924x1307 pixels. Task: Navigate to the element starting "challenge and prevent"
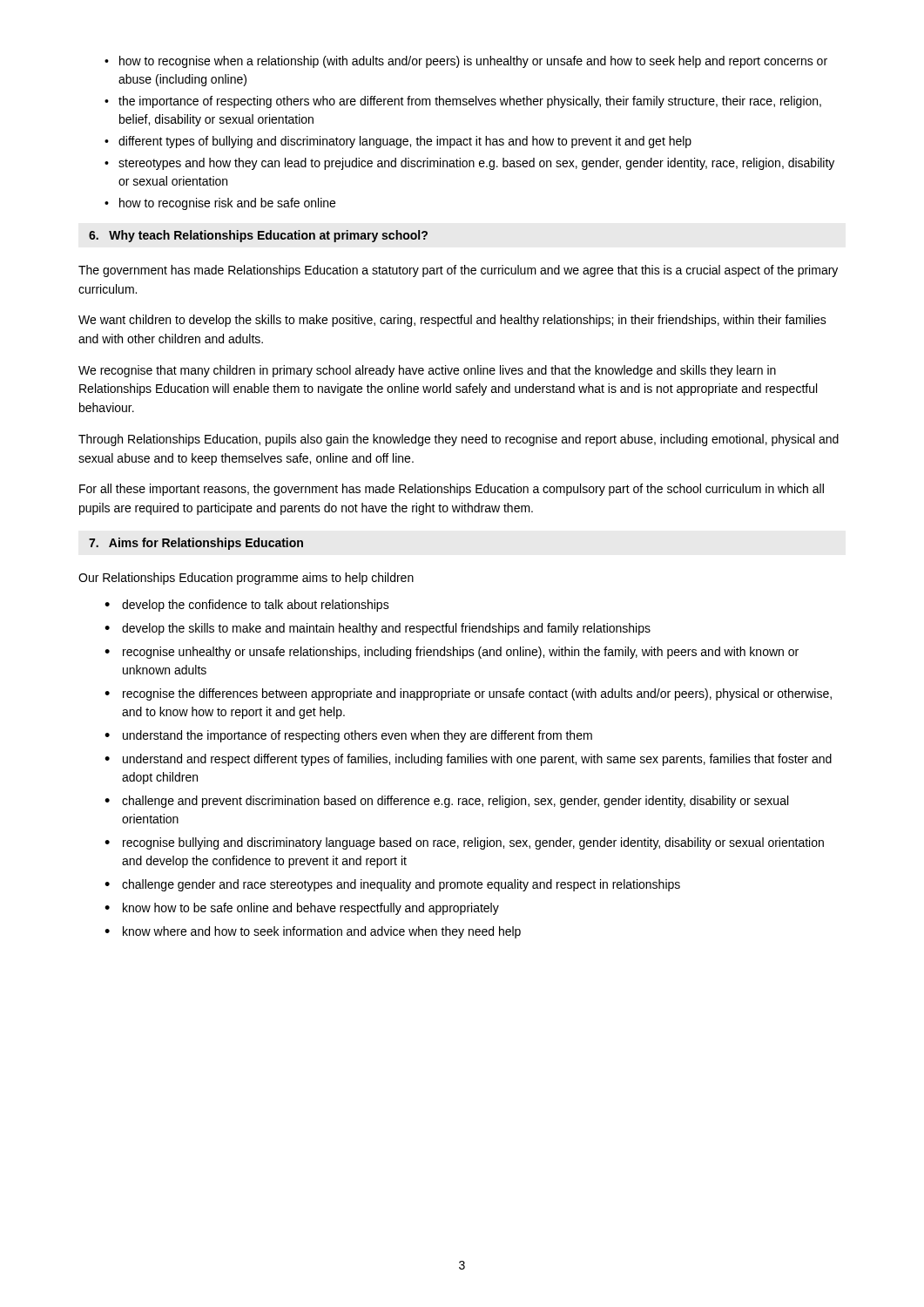click(456, 810)
